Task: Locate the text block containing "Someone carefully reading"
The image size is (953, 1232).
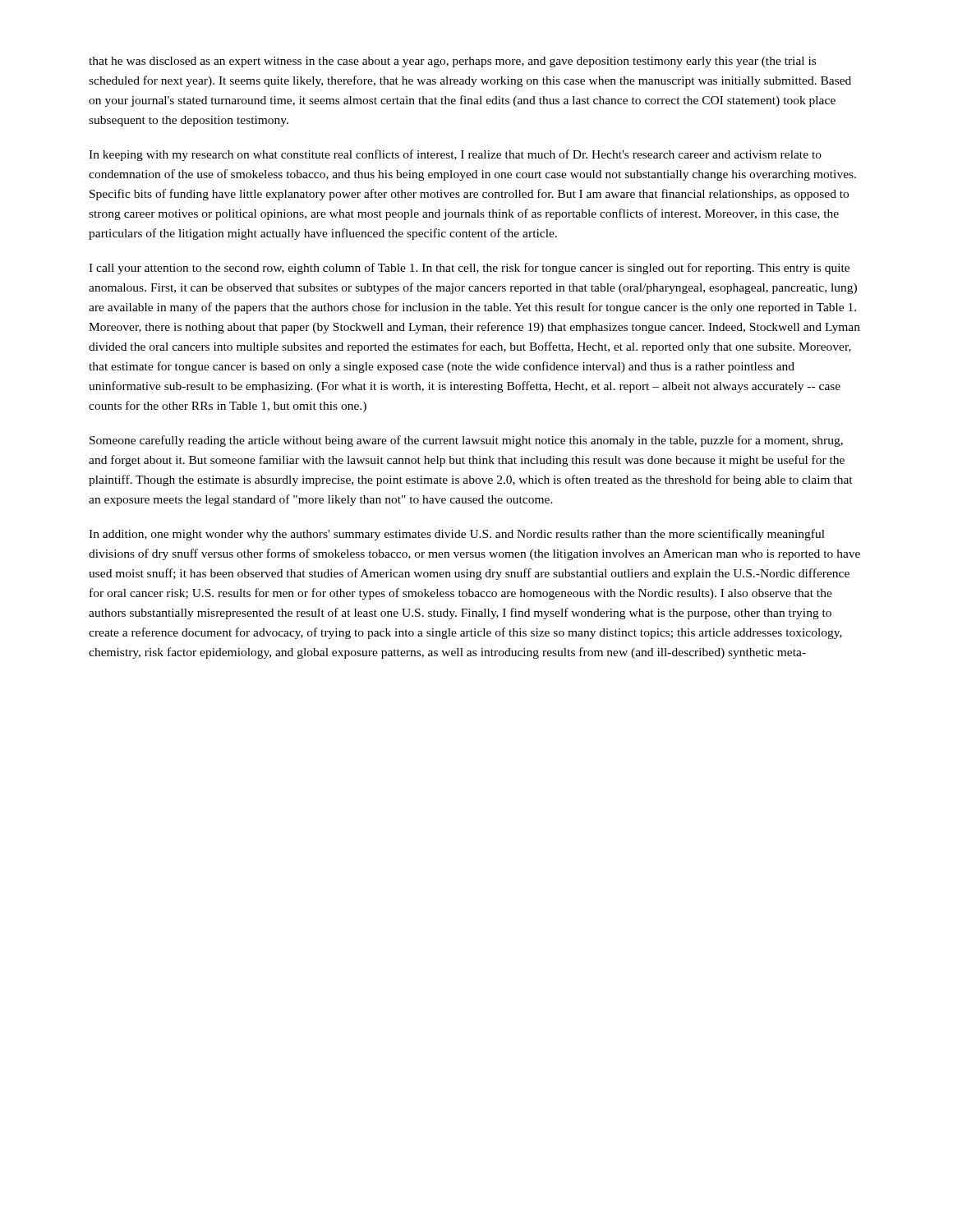Action: [x=471, y=470]
